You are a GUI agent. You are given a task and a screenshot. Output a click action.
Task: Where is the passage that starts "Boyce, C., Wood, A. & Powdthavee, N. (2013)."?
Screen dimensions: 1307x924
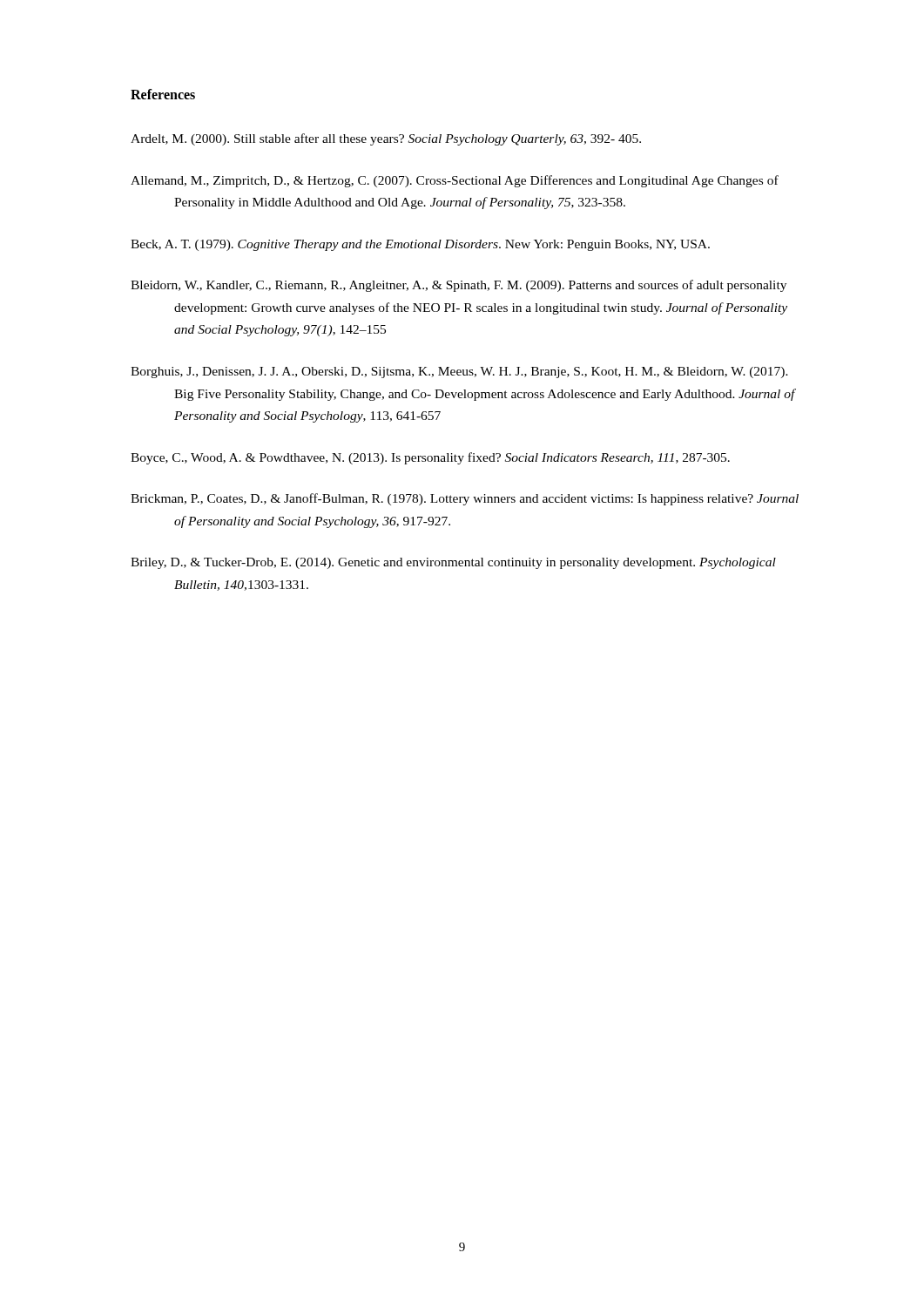[x=431, y=457]
